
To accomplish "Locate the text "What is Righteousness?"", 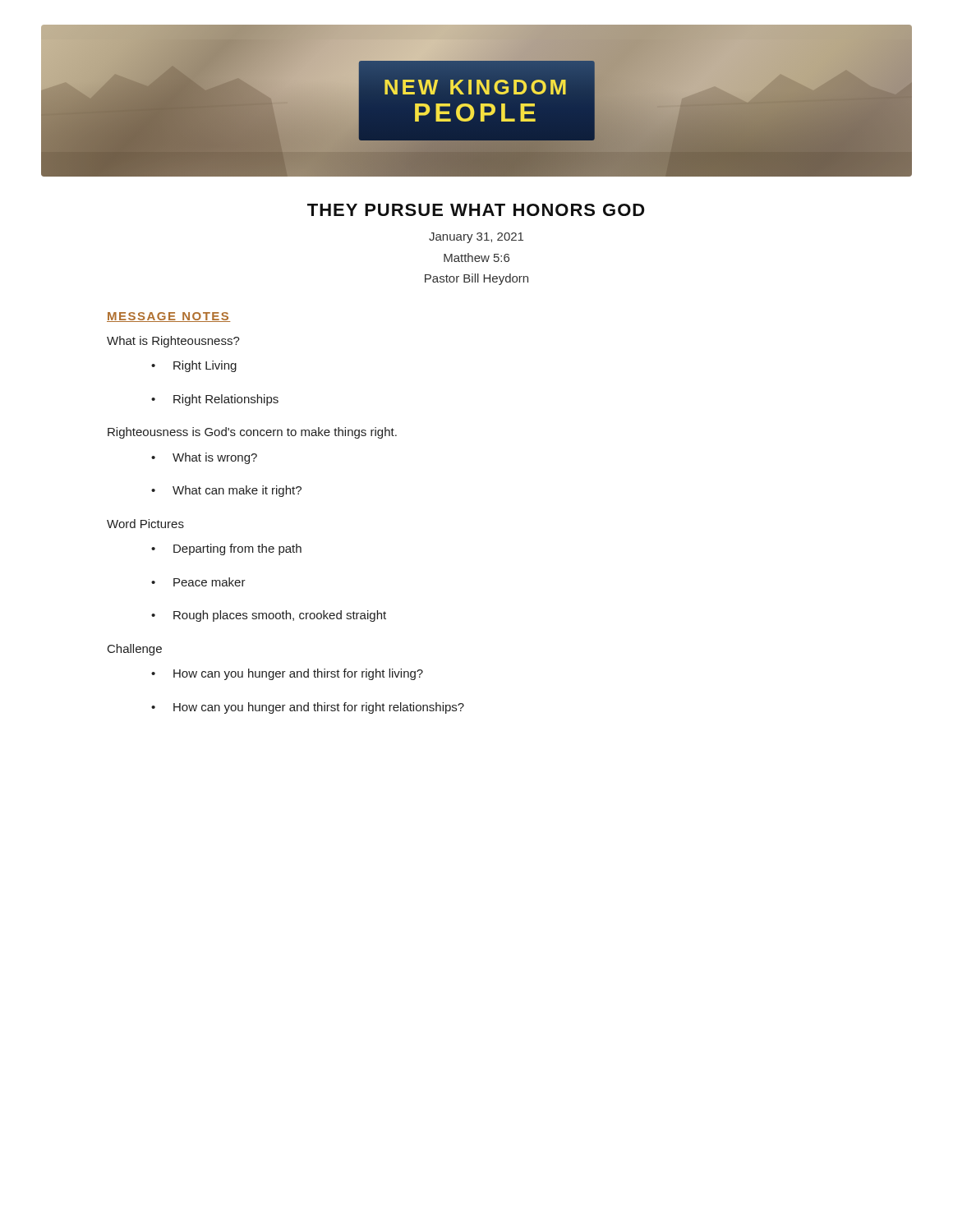I will pyautogui.click(x=173, y=340).
